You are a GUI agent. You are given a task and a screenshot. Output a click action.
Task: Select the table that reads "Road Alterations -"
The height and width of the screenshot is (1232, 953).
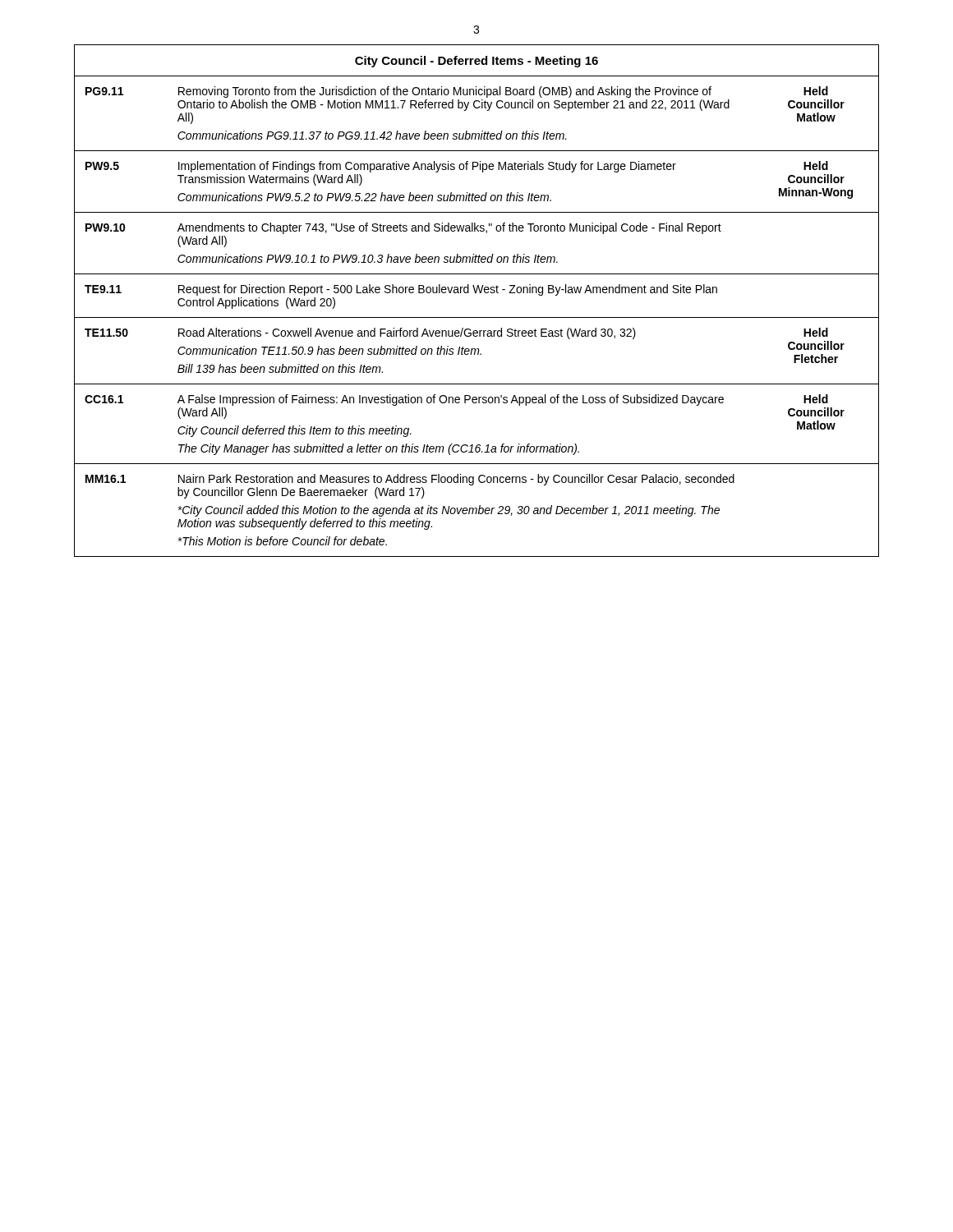(x=476, y=301)
